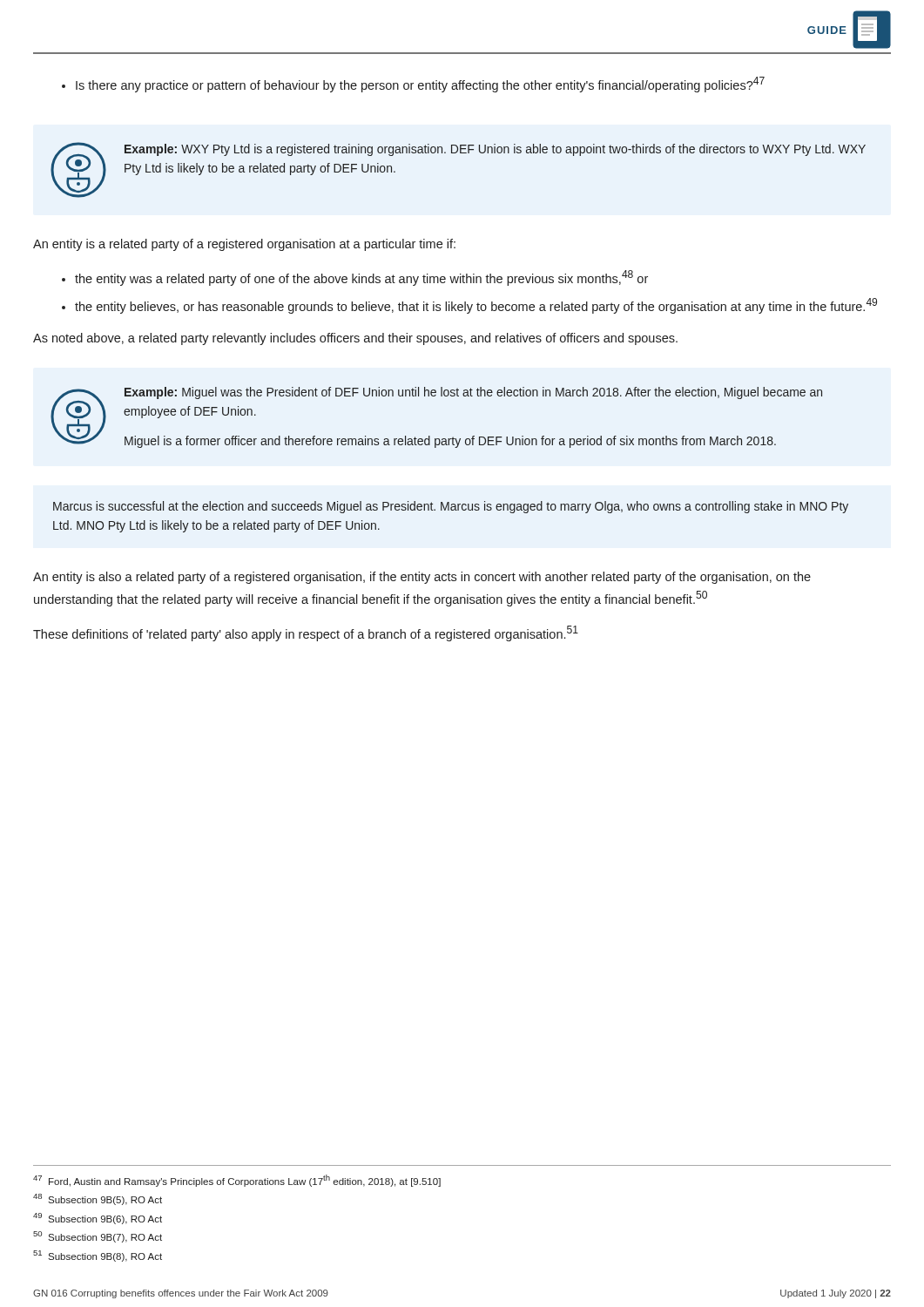
Task: Find the list item containing "Is there any practice"
Action: point(420,87)
